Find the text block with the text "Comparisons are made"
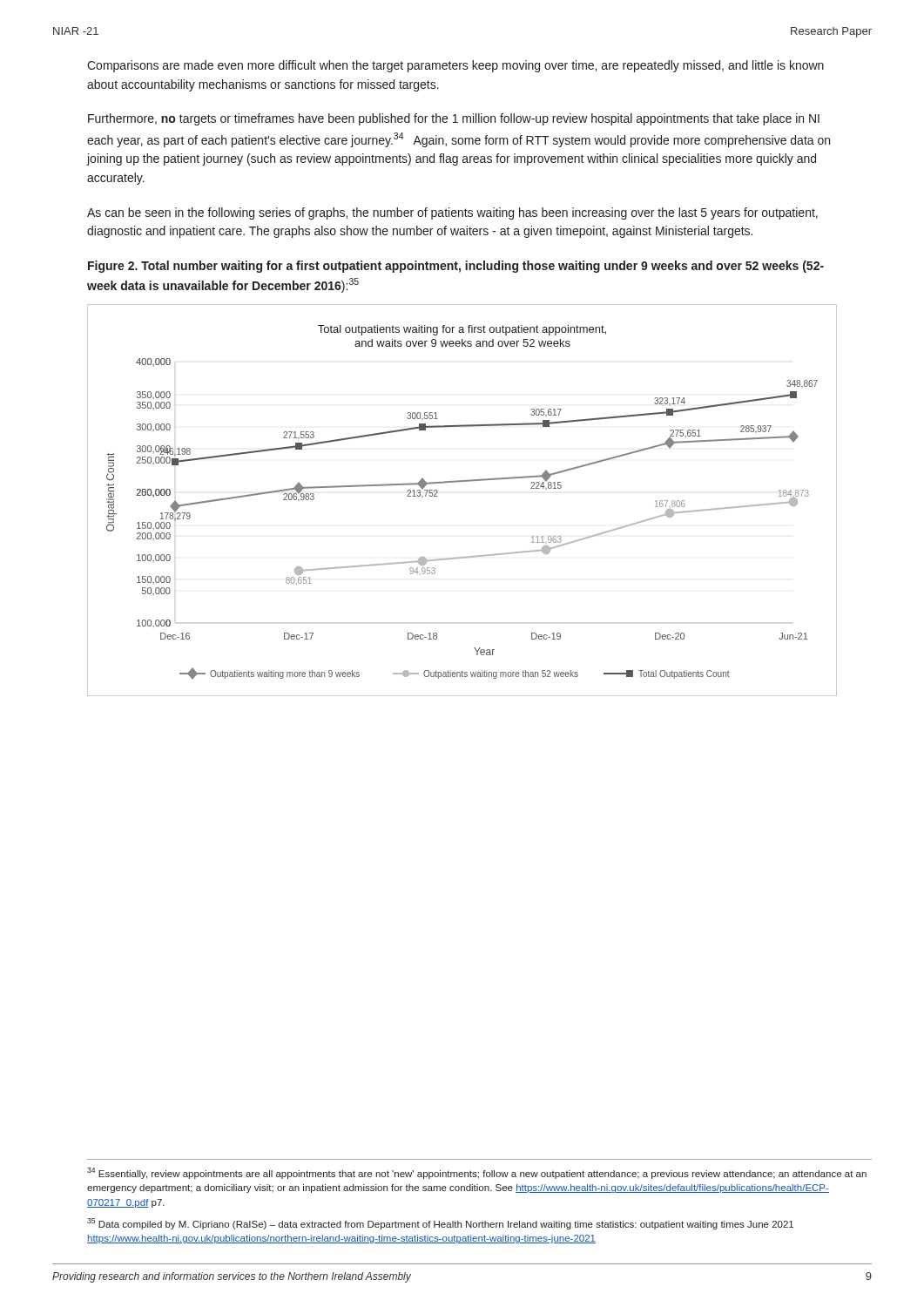924x1307 pixels. coord(456,75)
